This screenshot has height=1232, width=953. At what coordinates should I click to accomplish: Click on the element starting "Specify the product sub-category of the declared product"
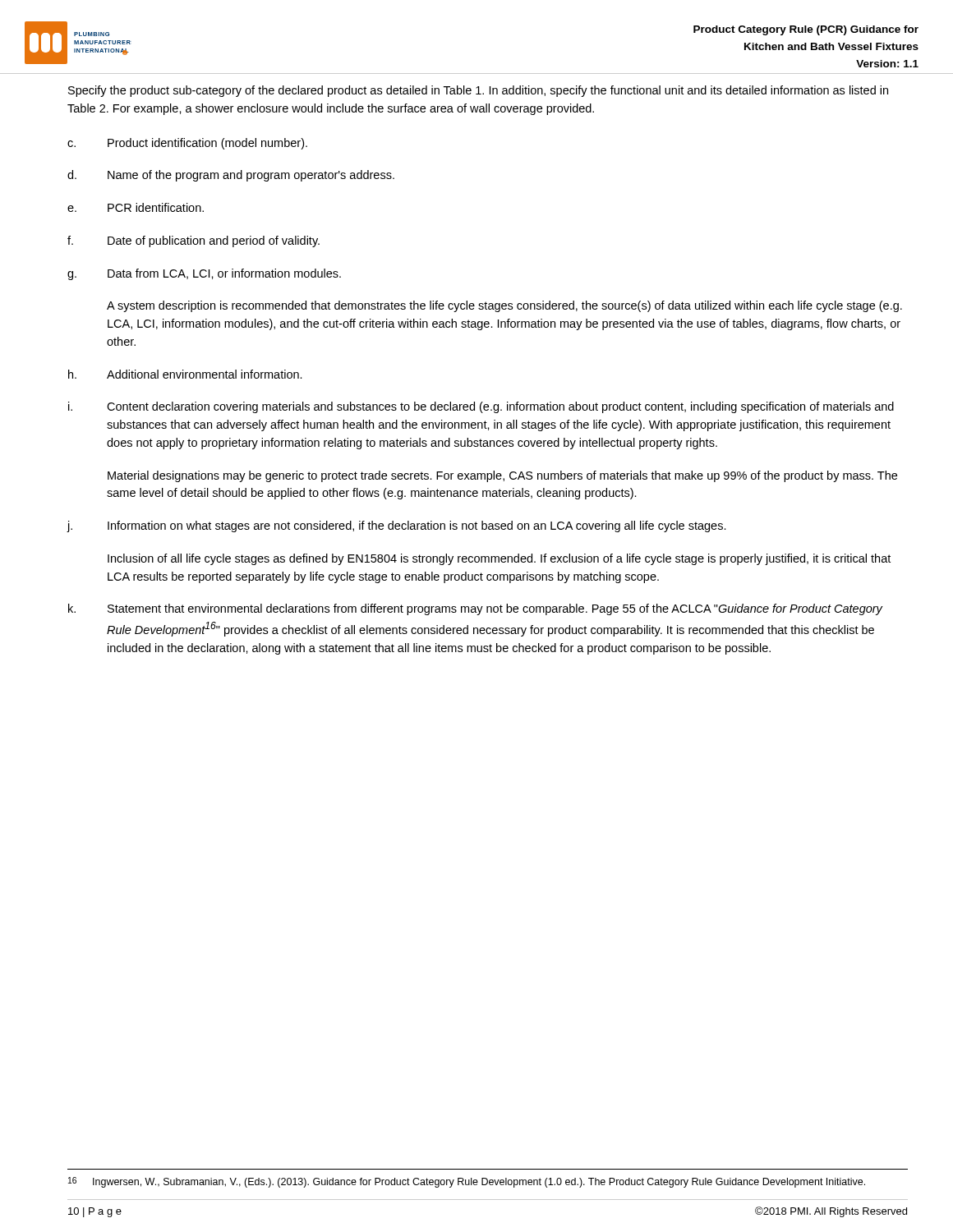478,99
